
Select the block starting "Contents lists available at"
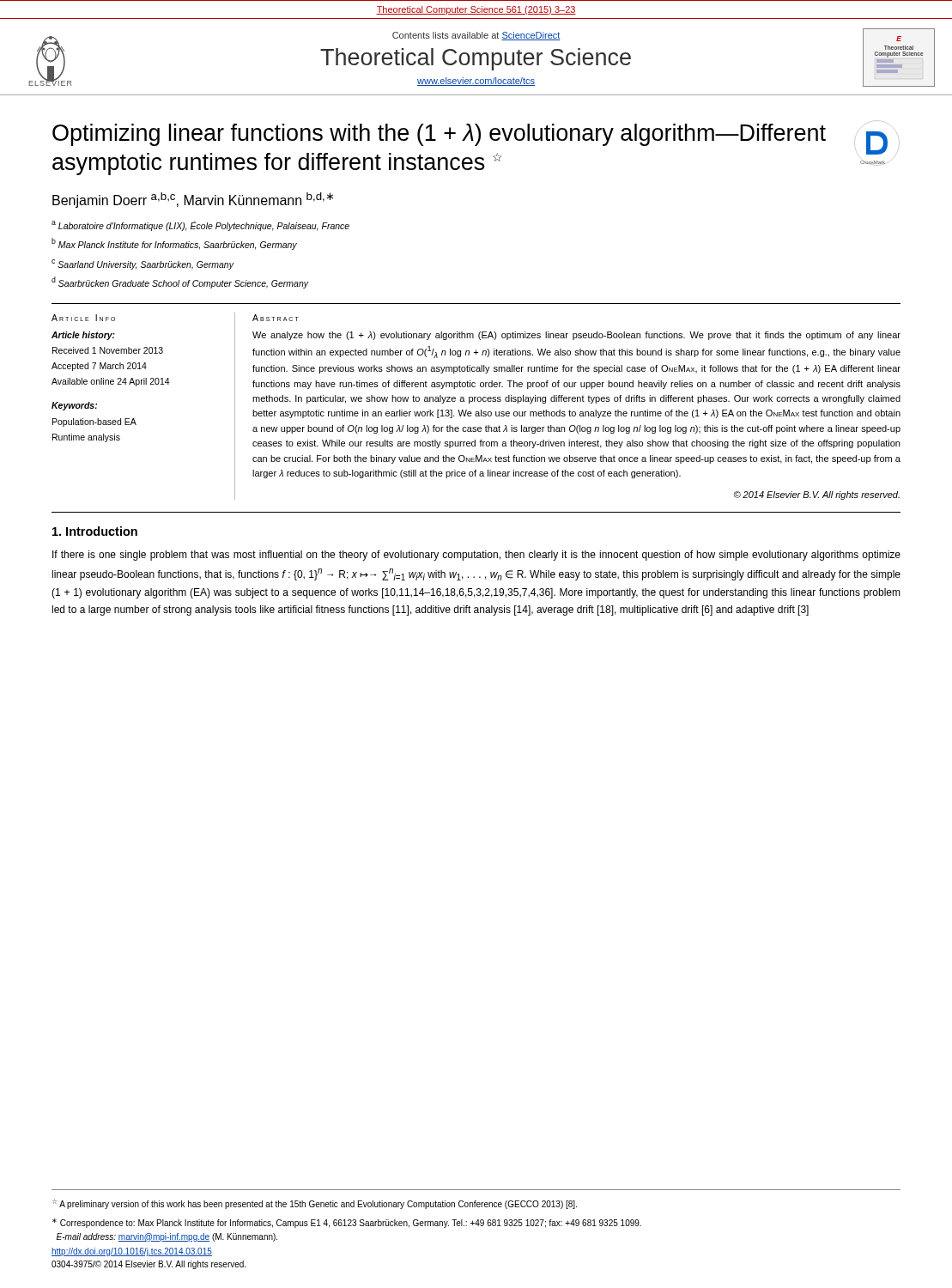(x=476, y=58)
